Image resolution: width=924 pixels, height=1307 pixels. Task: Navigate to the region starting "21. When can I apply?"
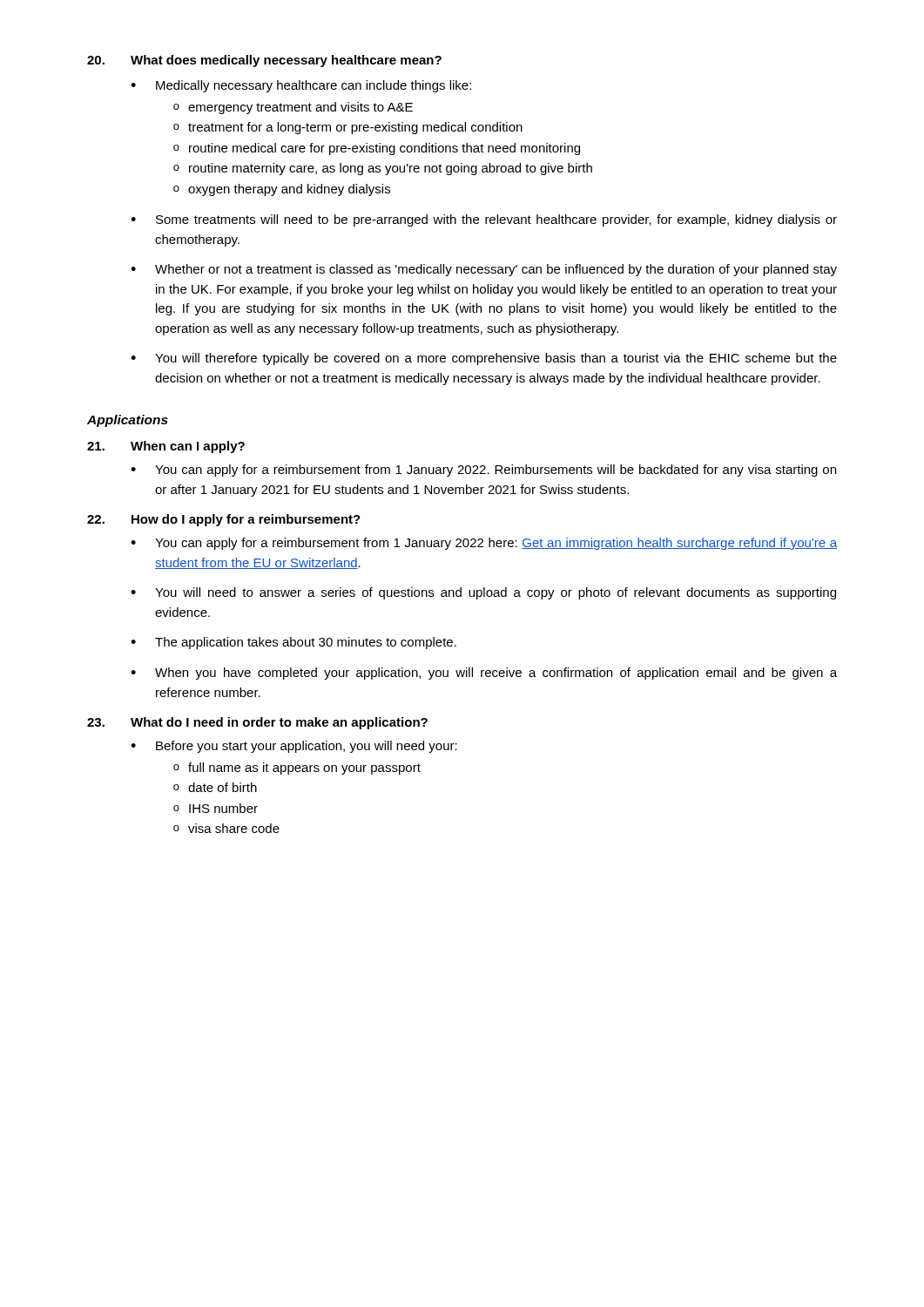click(x=166, y=446)
